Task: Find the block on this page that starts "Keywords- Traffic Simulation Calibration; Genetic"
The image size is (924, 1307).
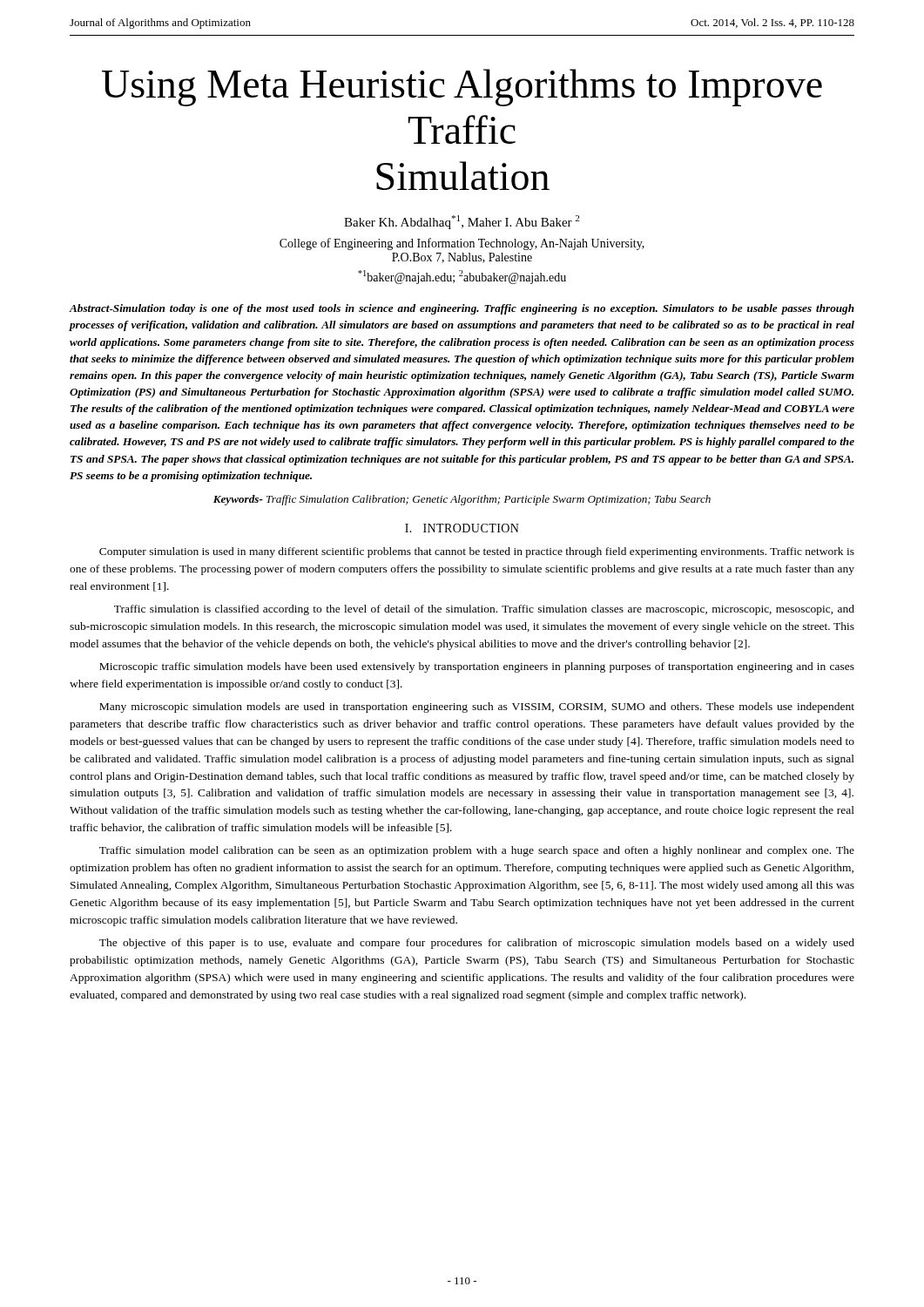Action: pos(462,499)
